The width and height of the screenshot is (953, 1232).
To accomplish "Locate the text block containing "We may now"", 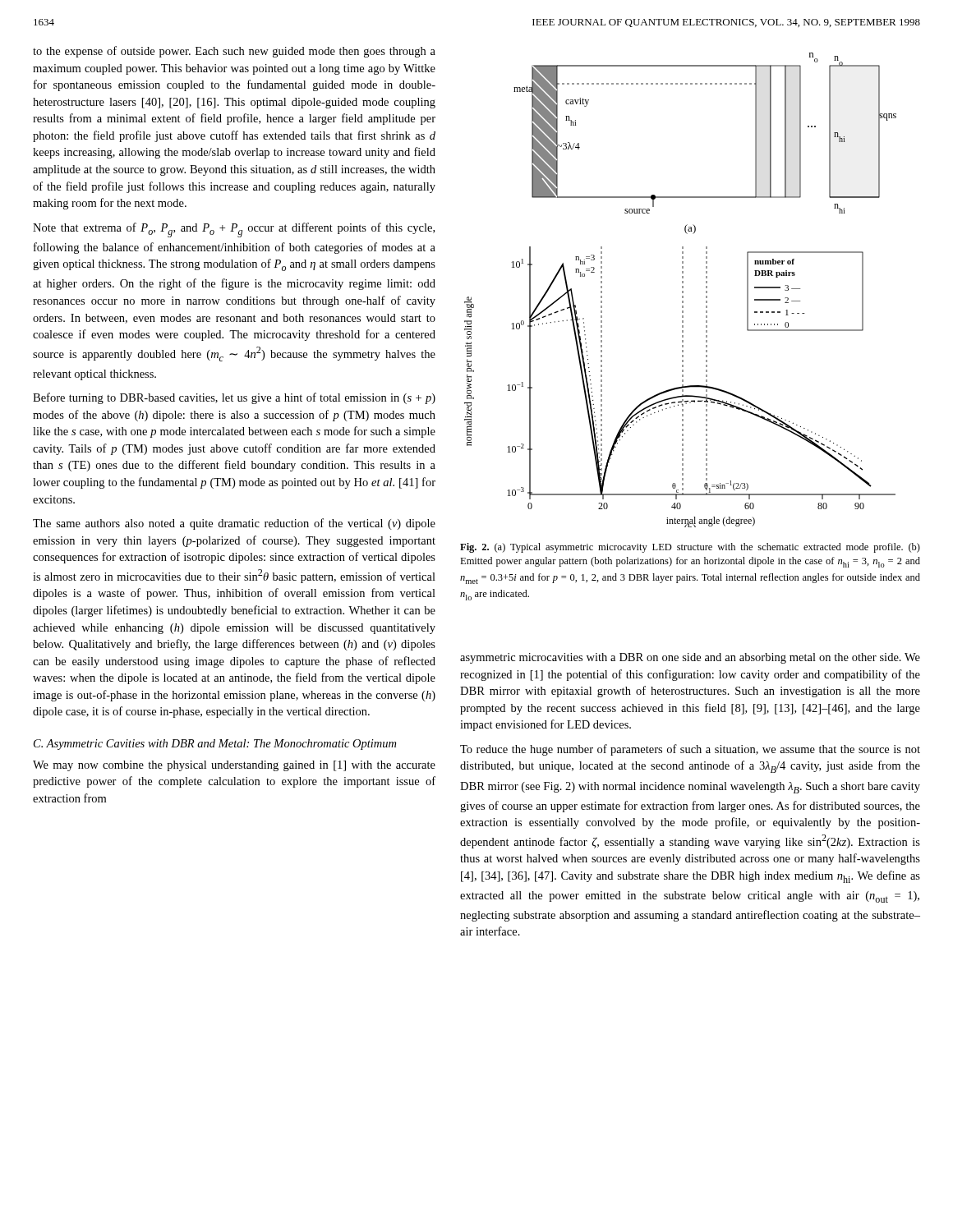I will (x=234, y=781).
